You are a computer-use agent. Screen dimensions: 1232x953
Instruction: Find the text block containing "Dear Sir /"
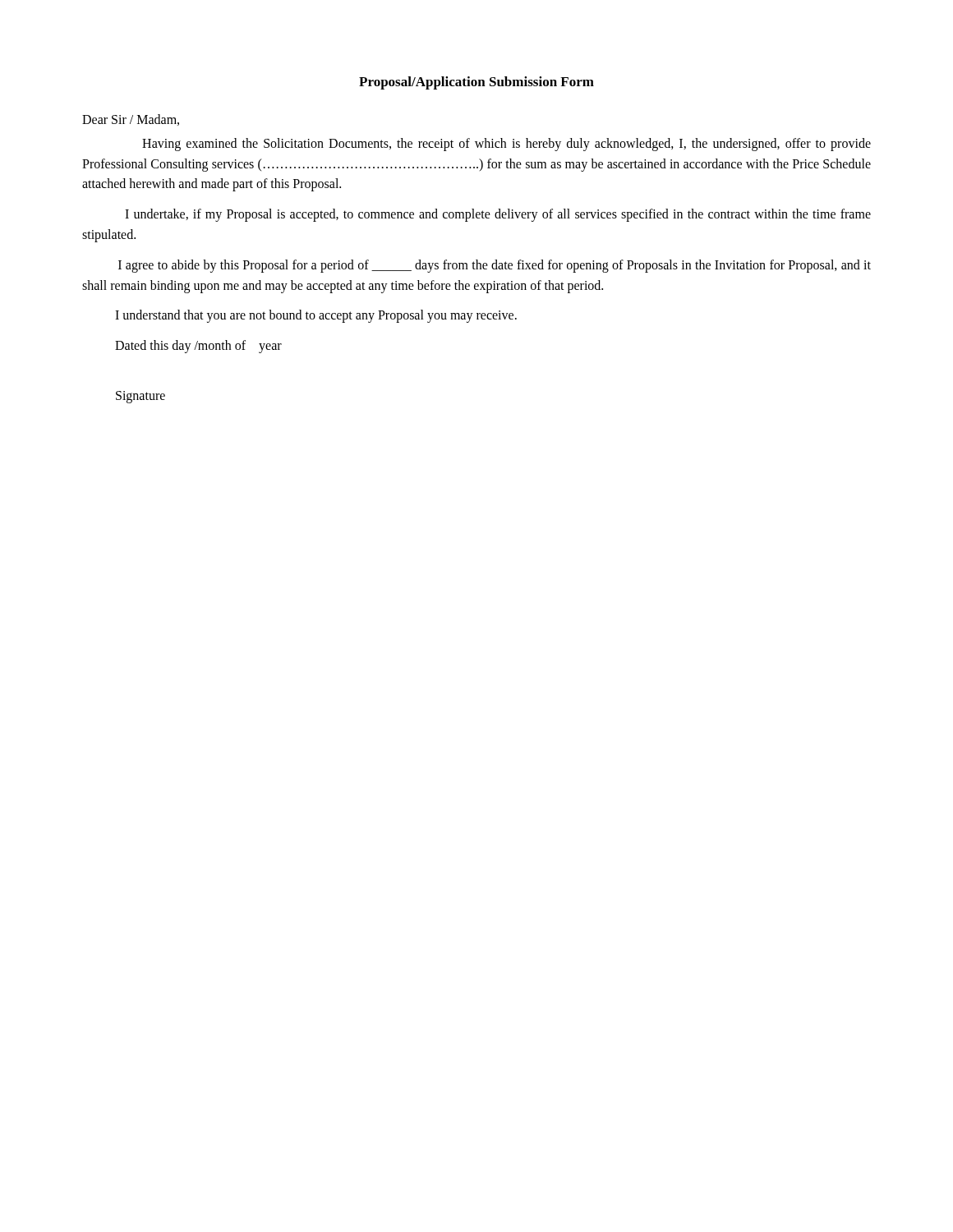point(131,120)
